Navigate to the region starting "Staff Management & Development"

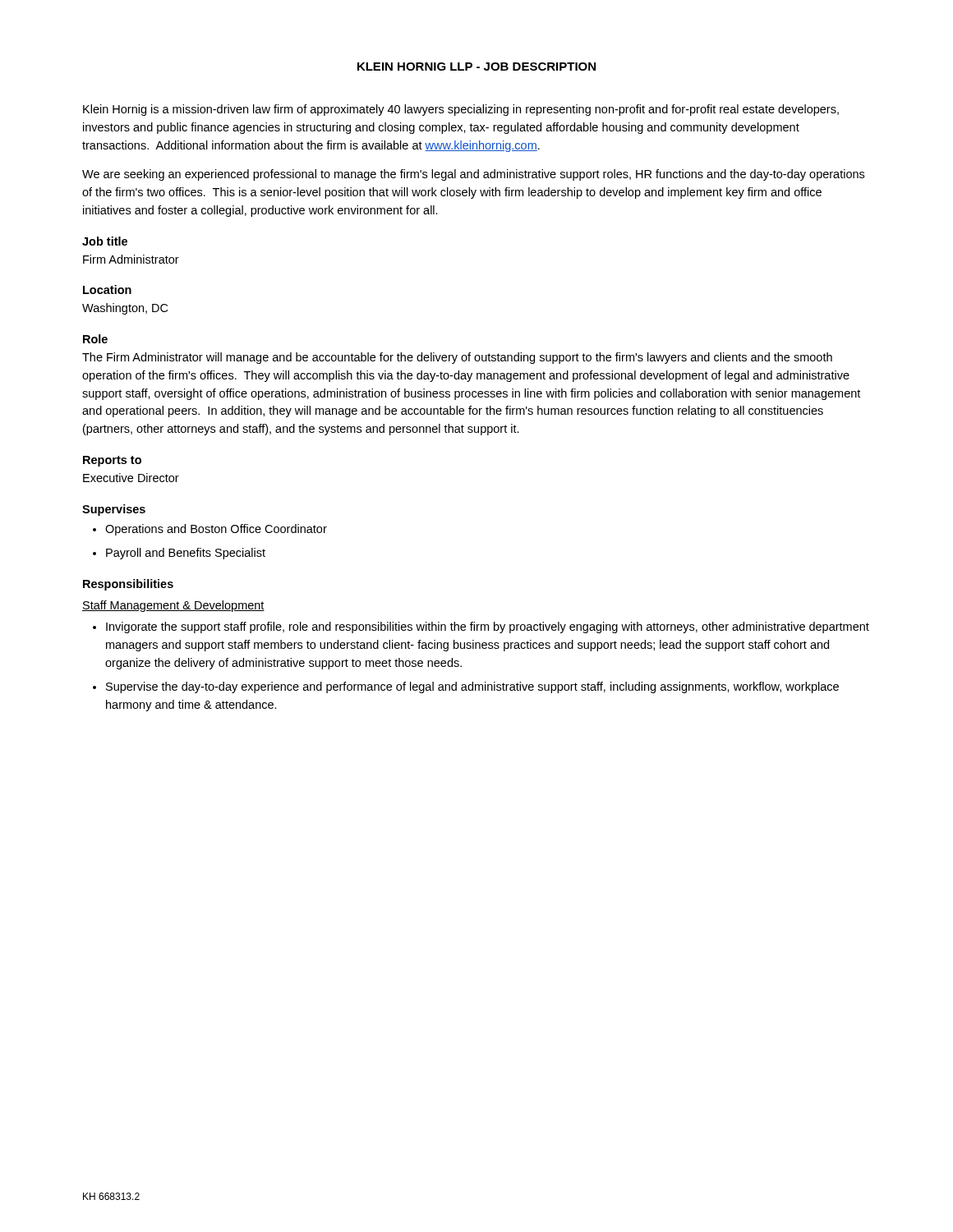pos(173,605)
